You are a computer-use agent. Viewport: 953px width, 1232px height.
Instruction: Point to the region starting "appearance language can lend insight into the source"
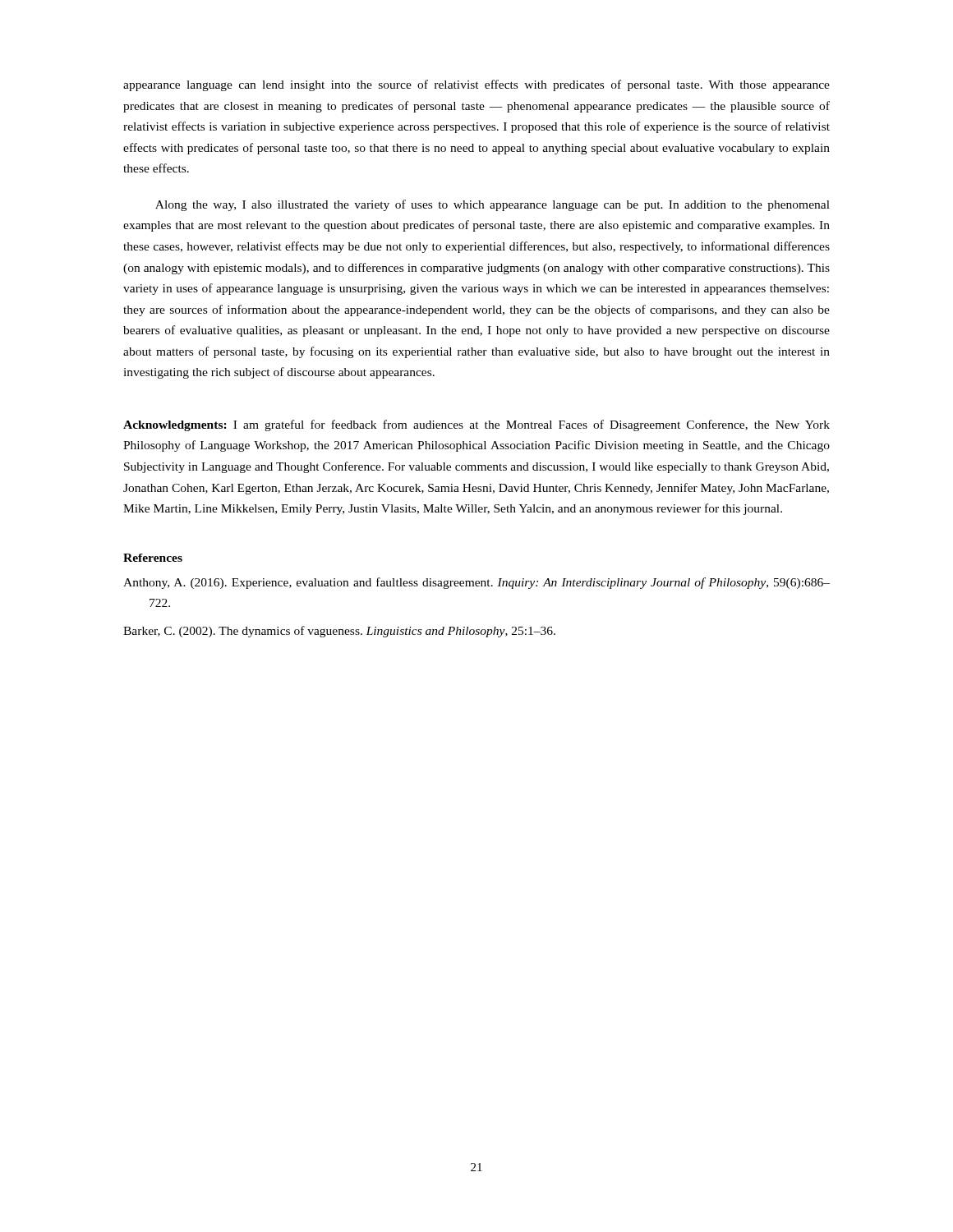(476, 126)
